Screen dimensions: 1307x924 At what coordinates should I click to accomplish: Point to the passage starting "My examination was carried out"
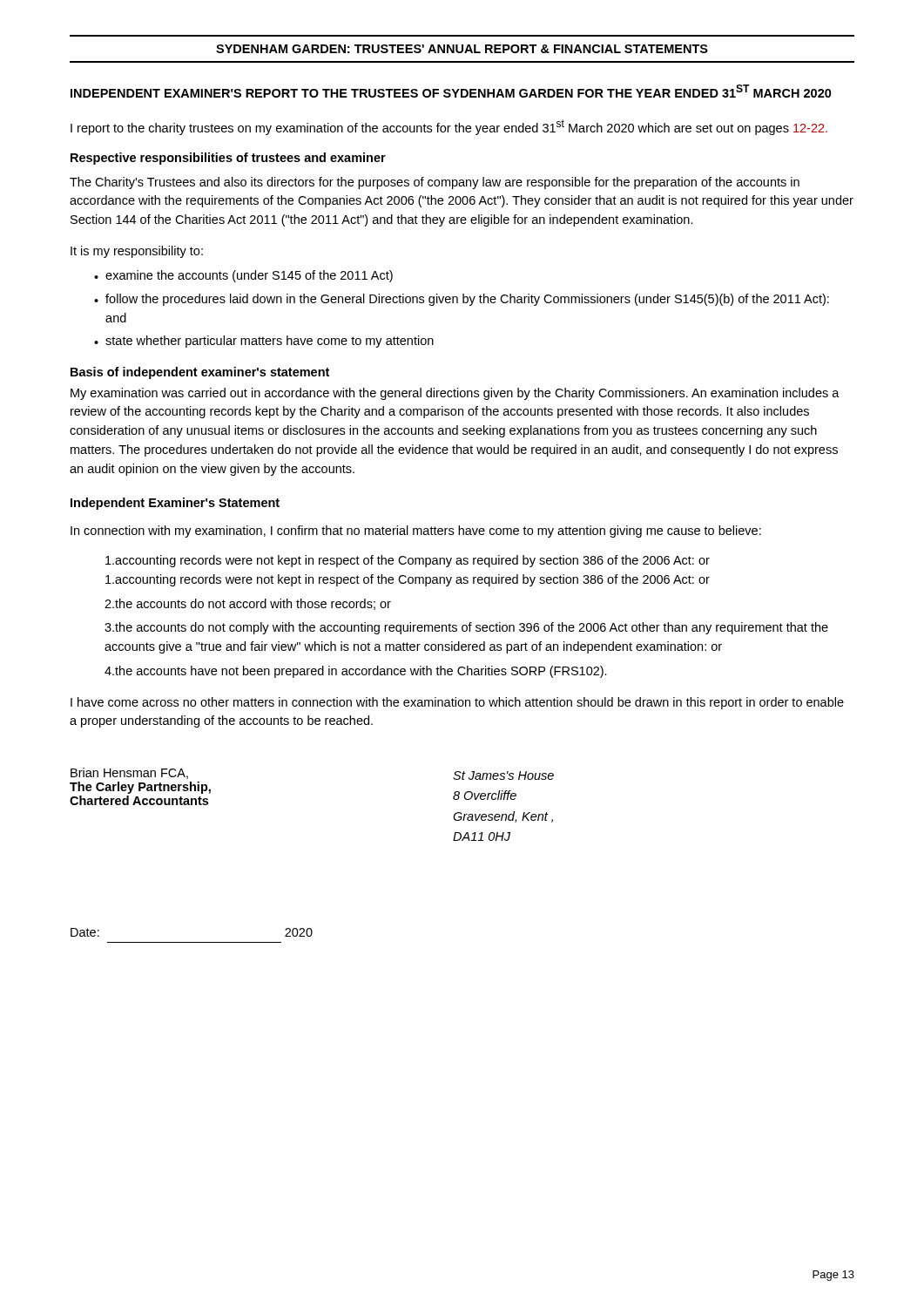(x=454, y=431)
